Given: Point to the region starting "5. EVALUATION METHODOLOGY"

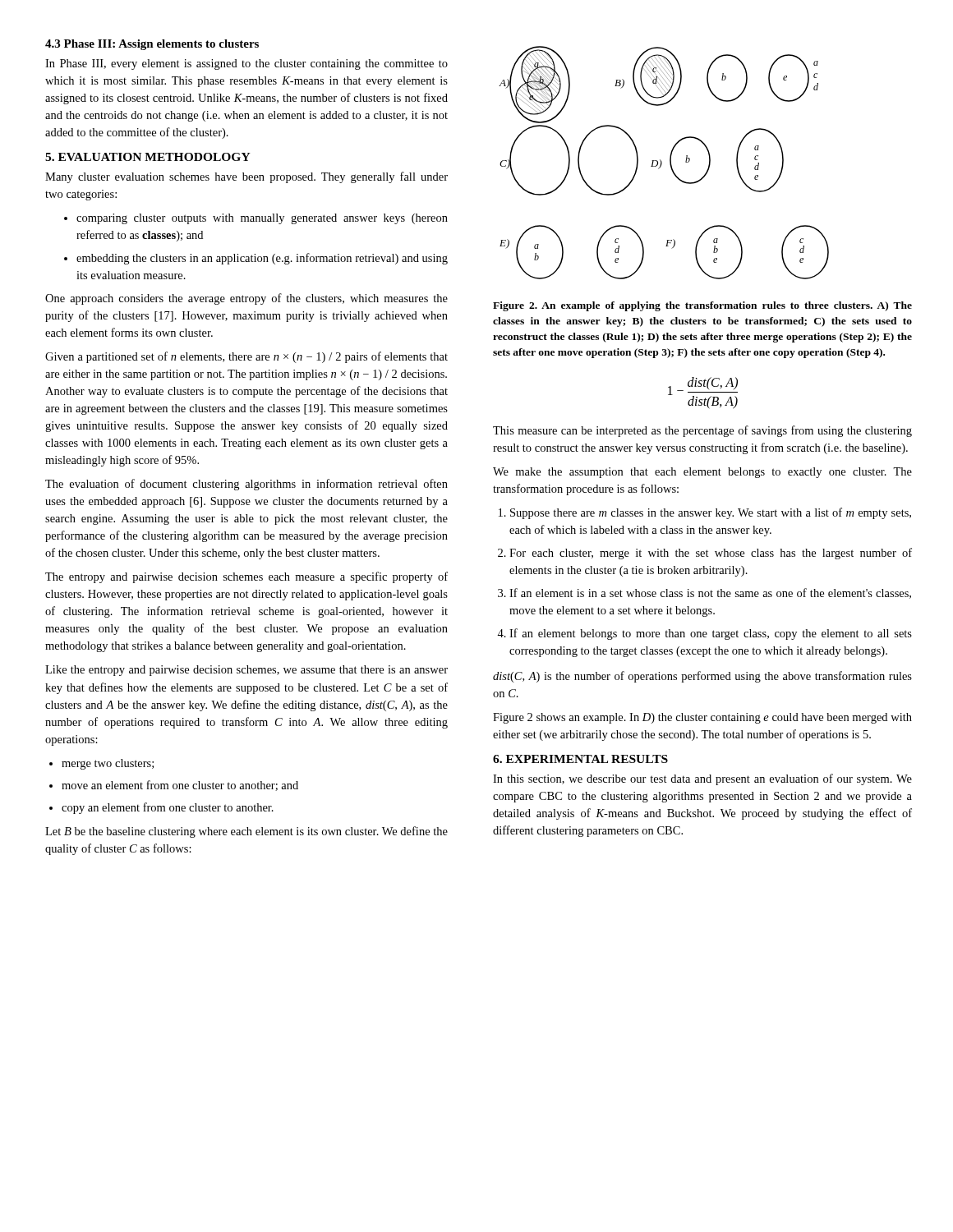Looking at the screenshot, I should 148,157.
